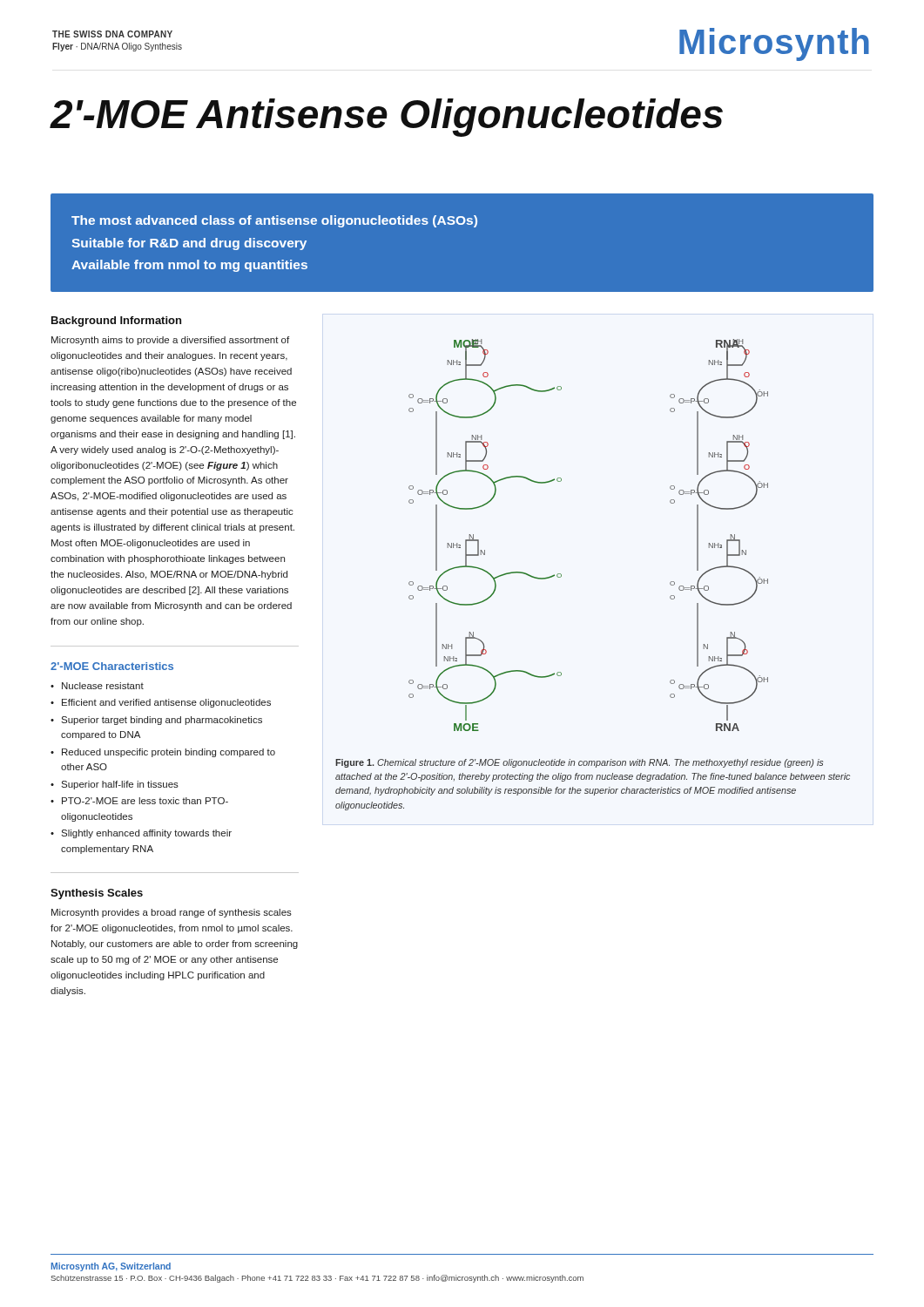The height and width of the screenshot is (1307, 924).
Task: Locate the region starting "•Superior half-life in tissues"
Action: [114, 785]
